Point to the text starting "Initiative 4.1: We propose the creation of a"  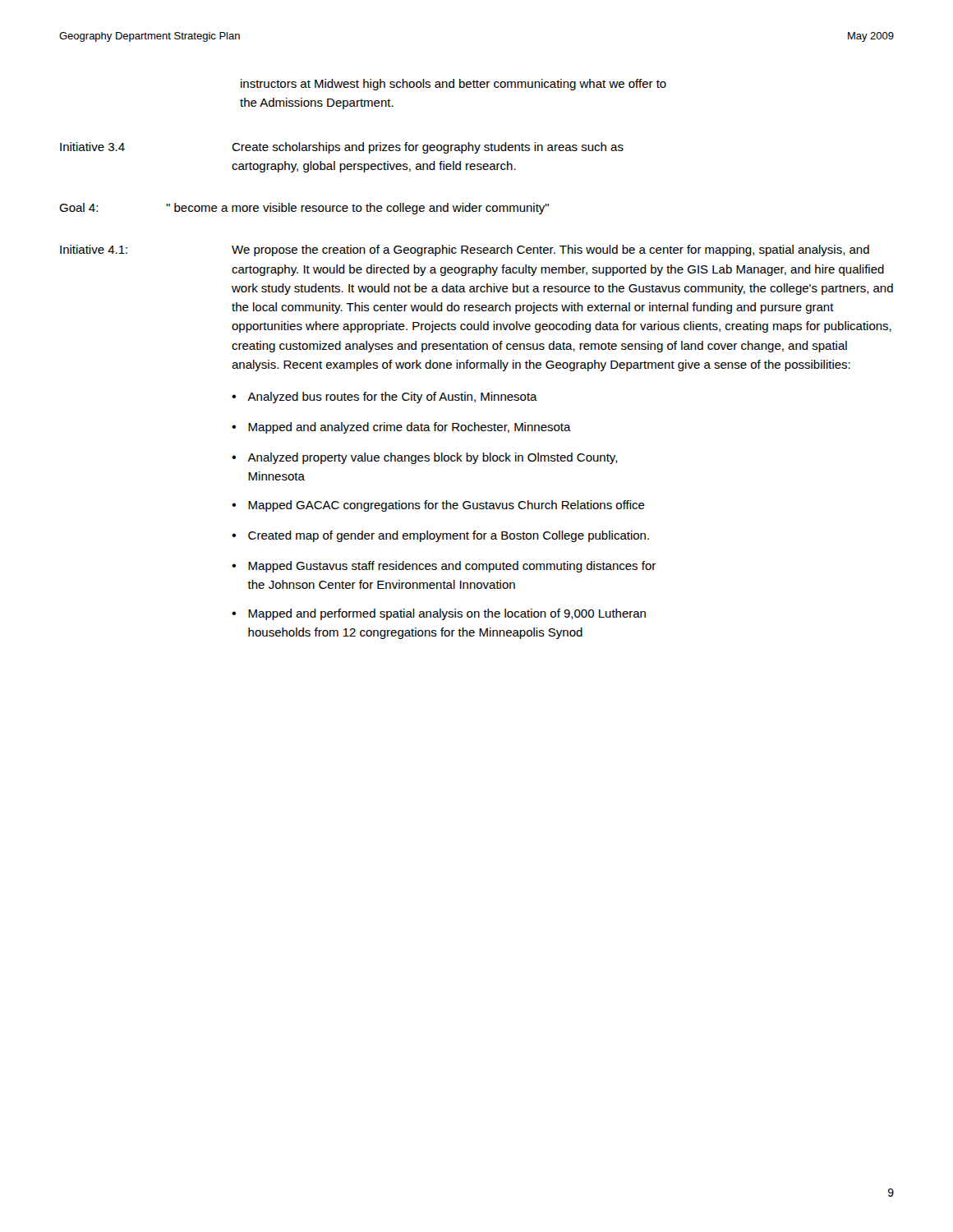(476, 446)
